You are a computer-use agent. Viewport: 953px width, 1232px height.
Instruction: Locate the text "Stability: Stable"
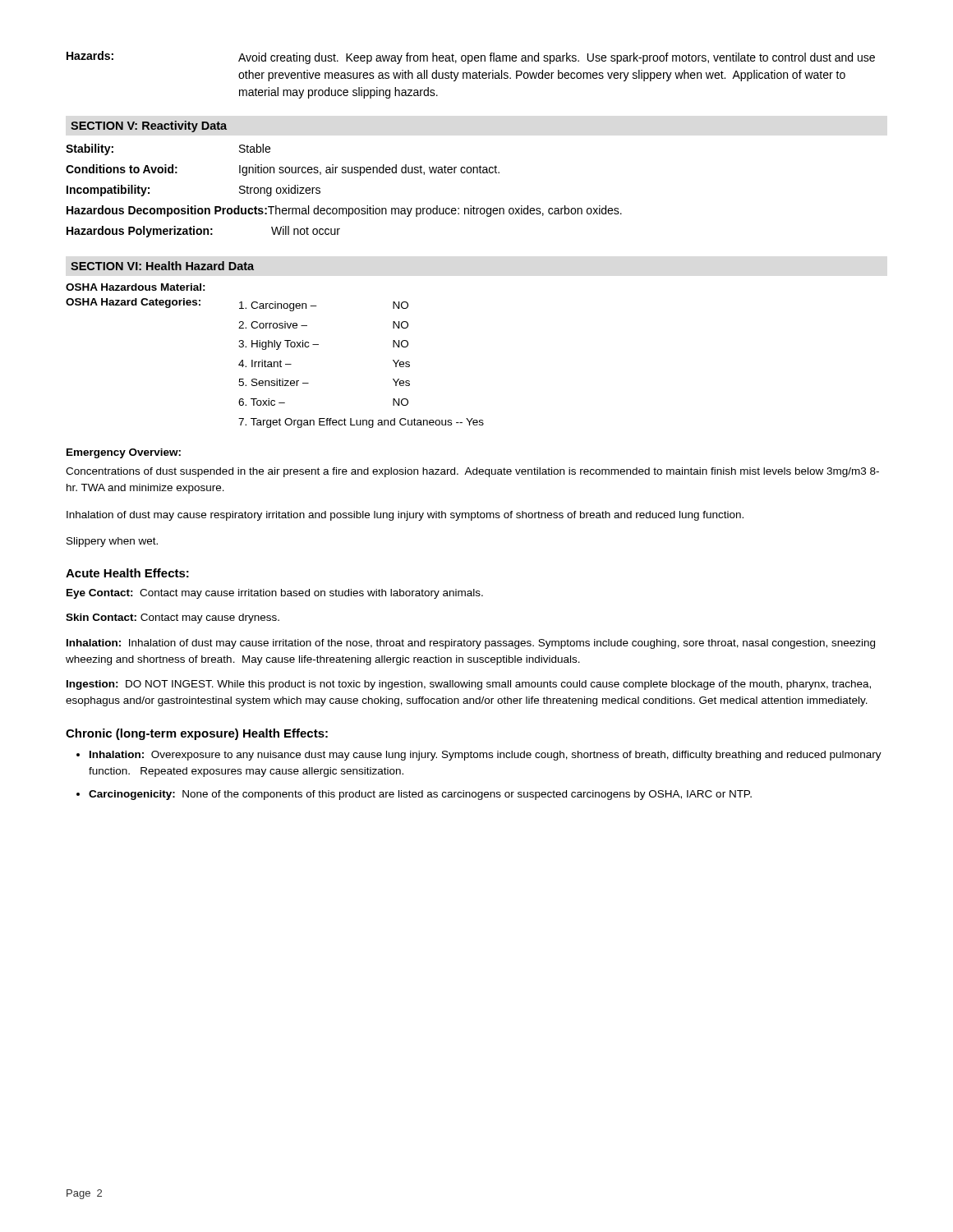pyautogui.click(x=92, y=149)
